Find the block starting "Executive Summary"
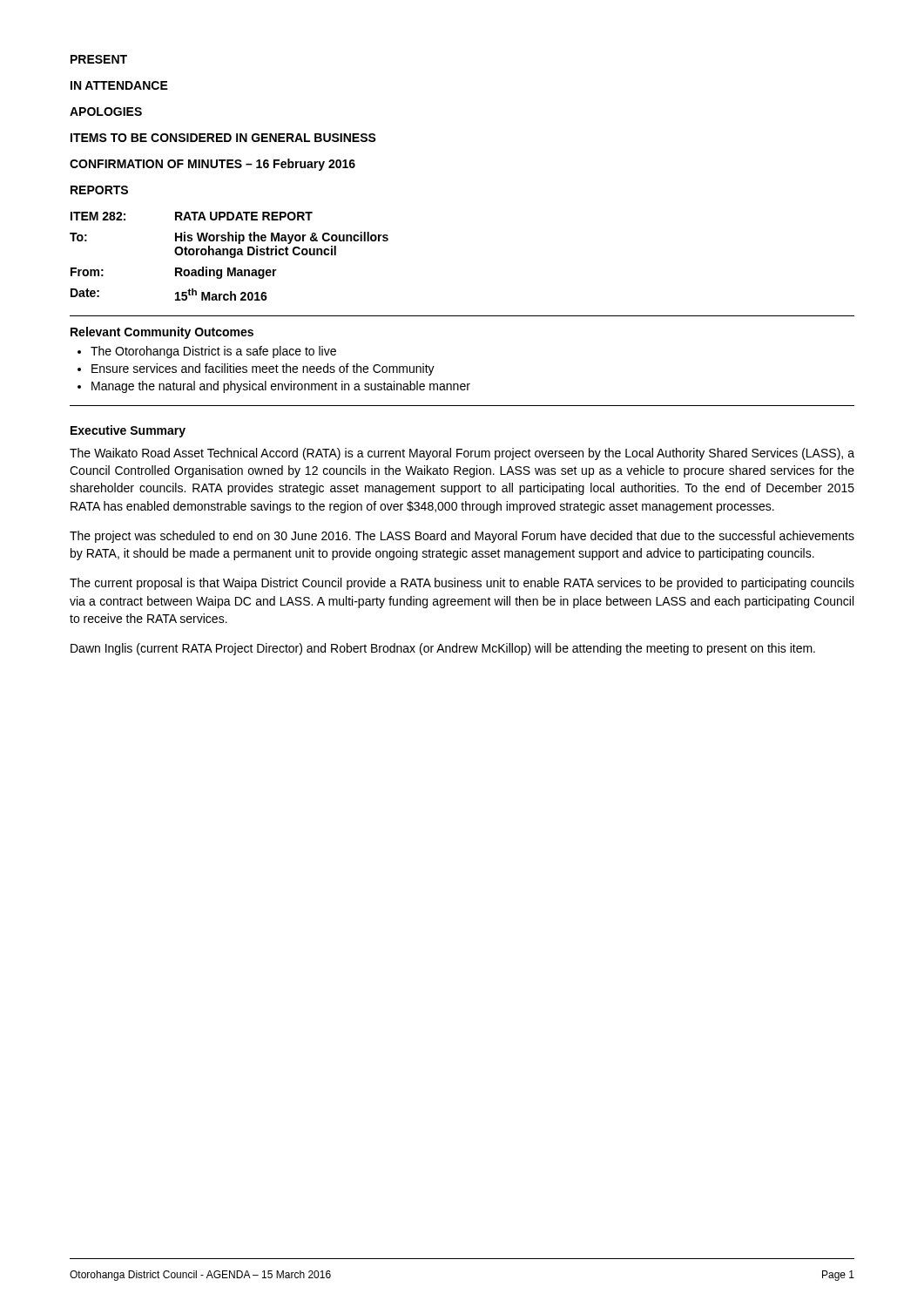 [x=128, y=430]
